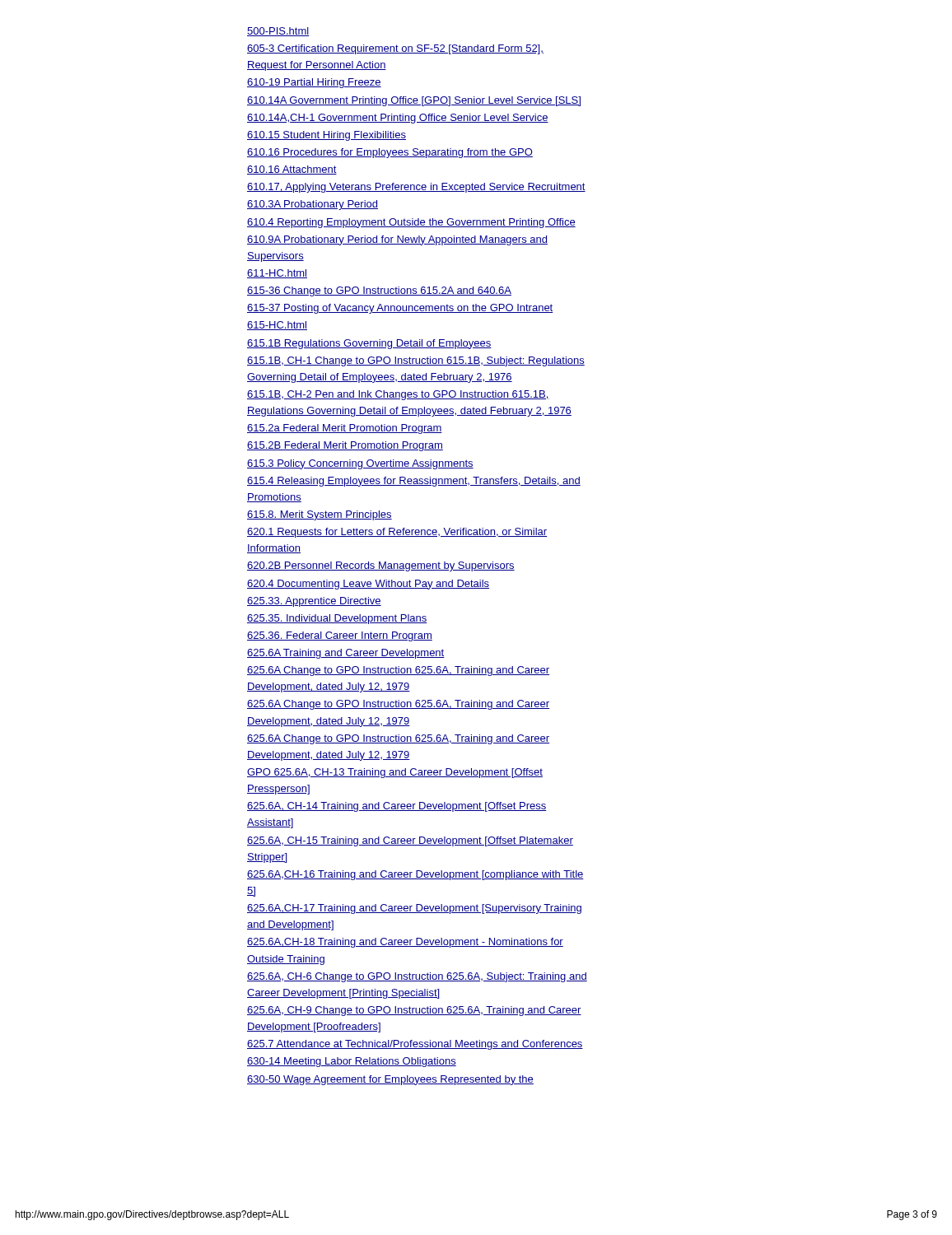Select the block starting "615.2a Federal Merit Promotion"
The height and width of the screenshot is (1235, 952).
(x=345, y=429)
